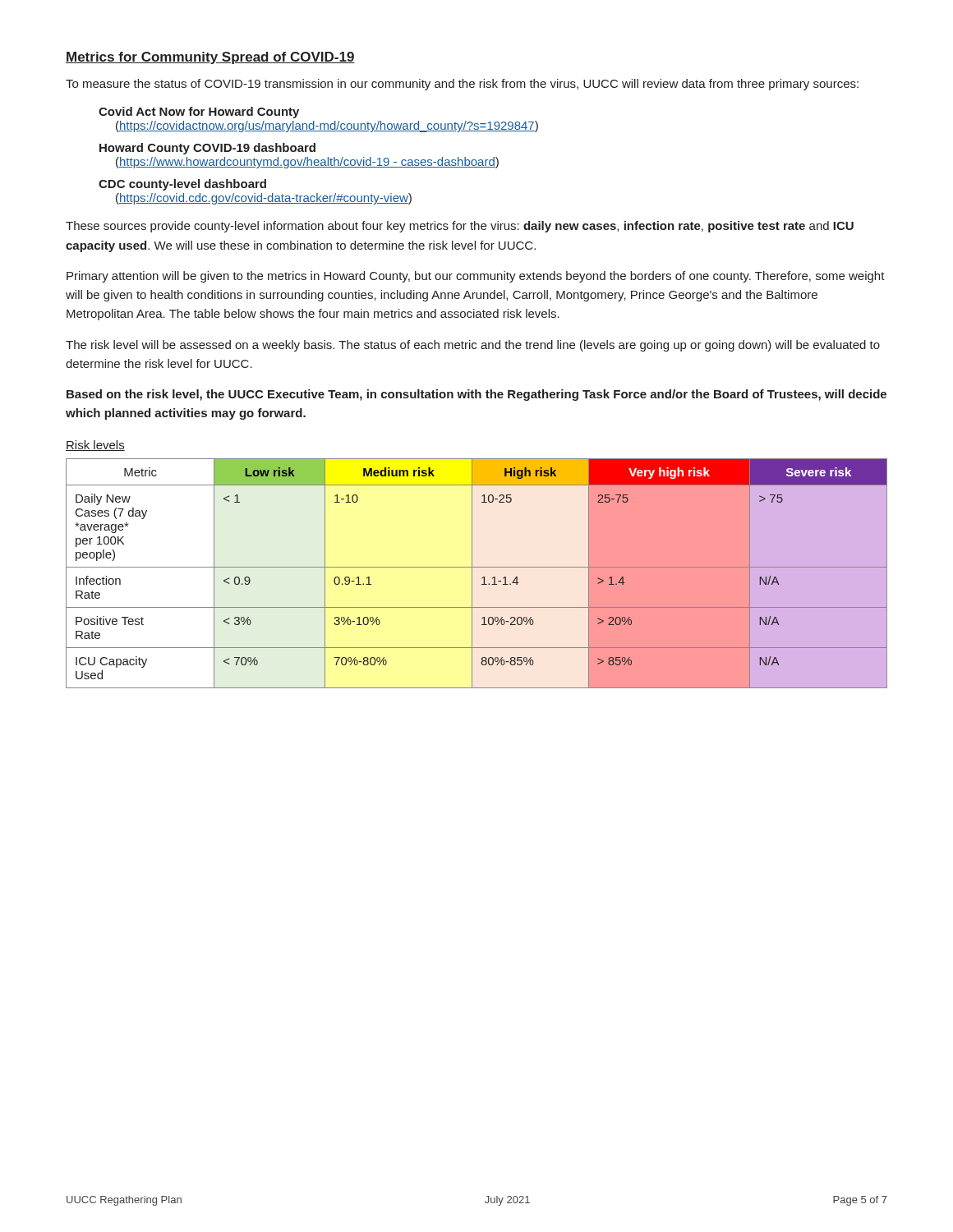The height and width of the screenshot is (1232, 953).
Task: Locate the element starting "These sources provide county-level information about"
Action: (x=460, y=235)
